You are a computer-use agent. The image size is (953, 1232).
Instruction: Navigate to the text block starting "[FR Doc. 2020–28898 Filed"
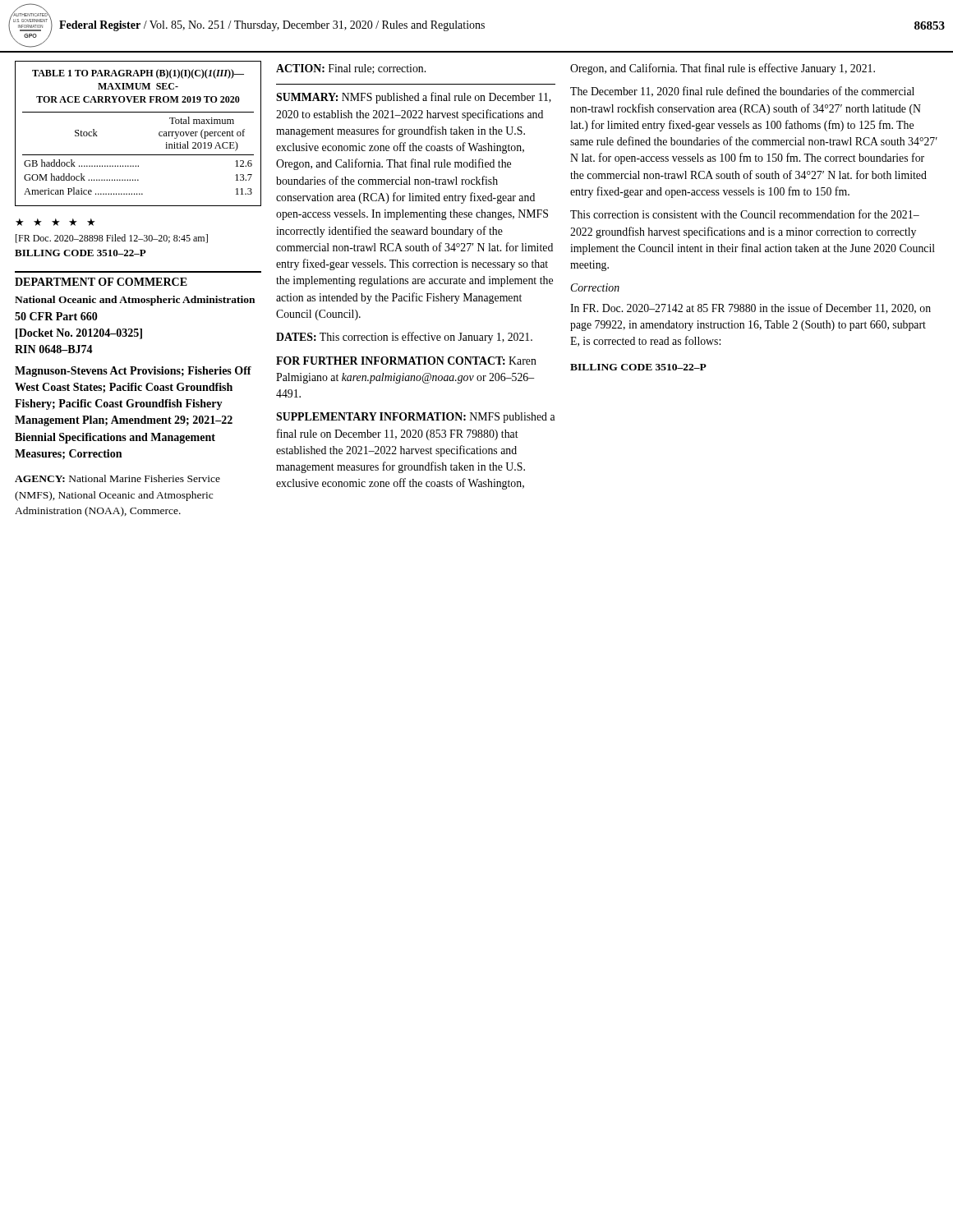click(112, 238)
